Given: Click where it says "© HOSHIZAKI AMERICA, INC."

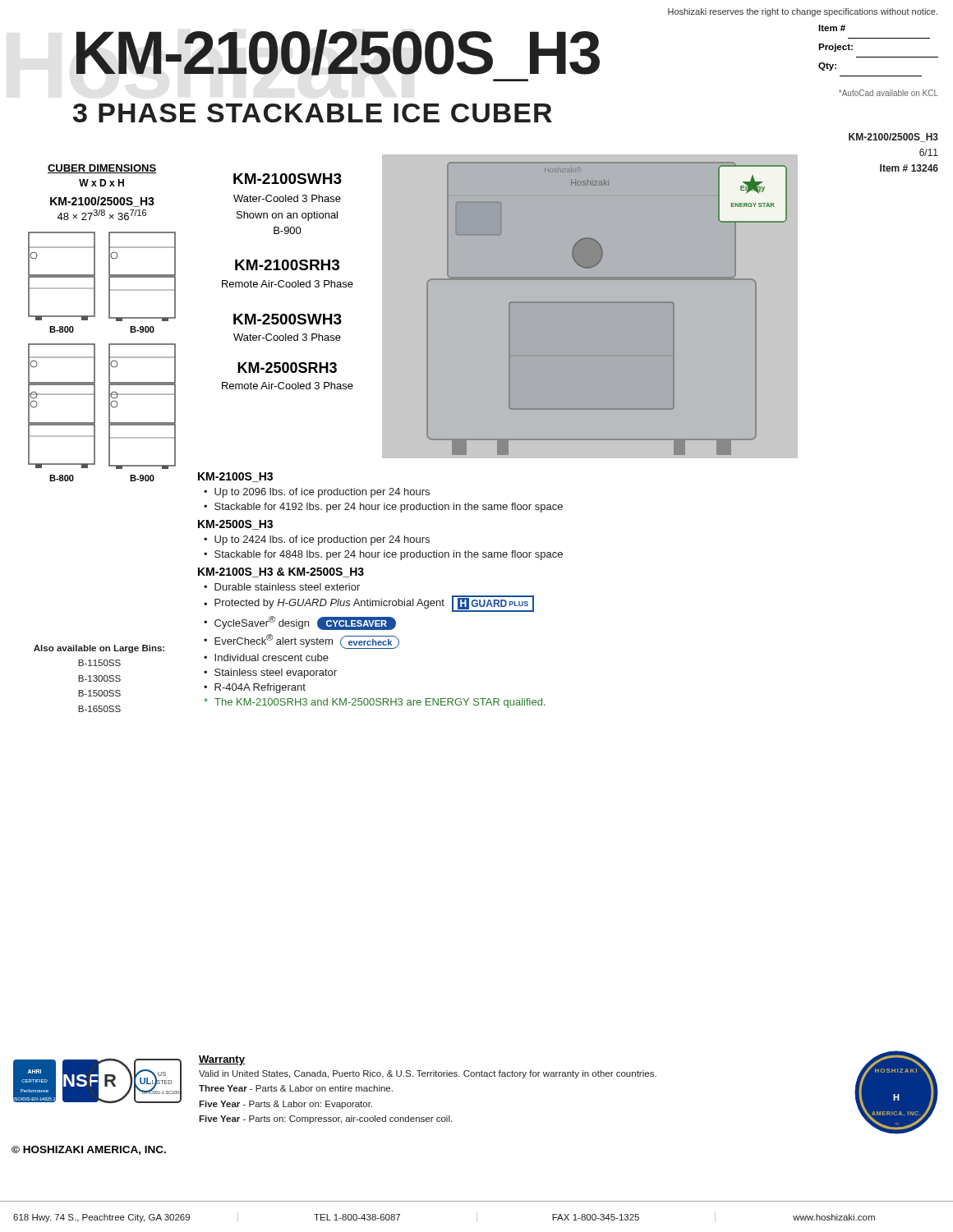Looking at the screenshot, I should tap(89, 1149).
